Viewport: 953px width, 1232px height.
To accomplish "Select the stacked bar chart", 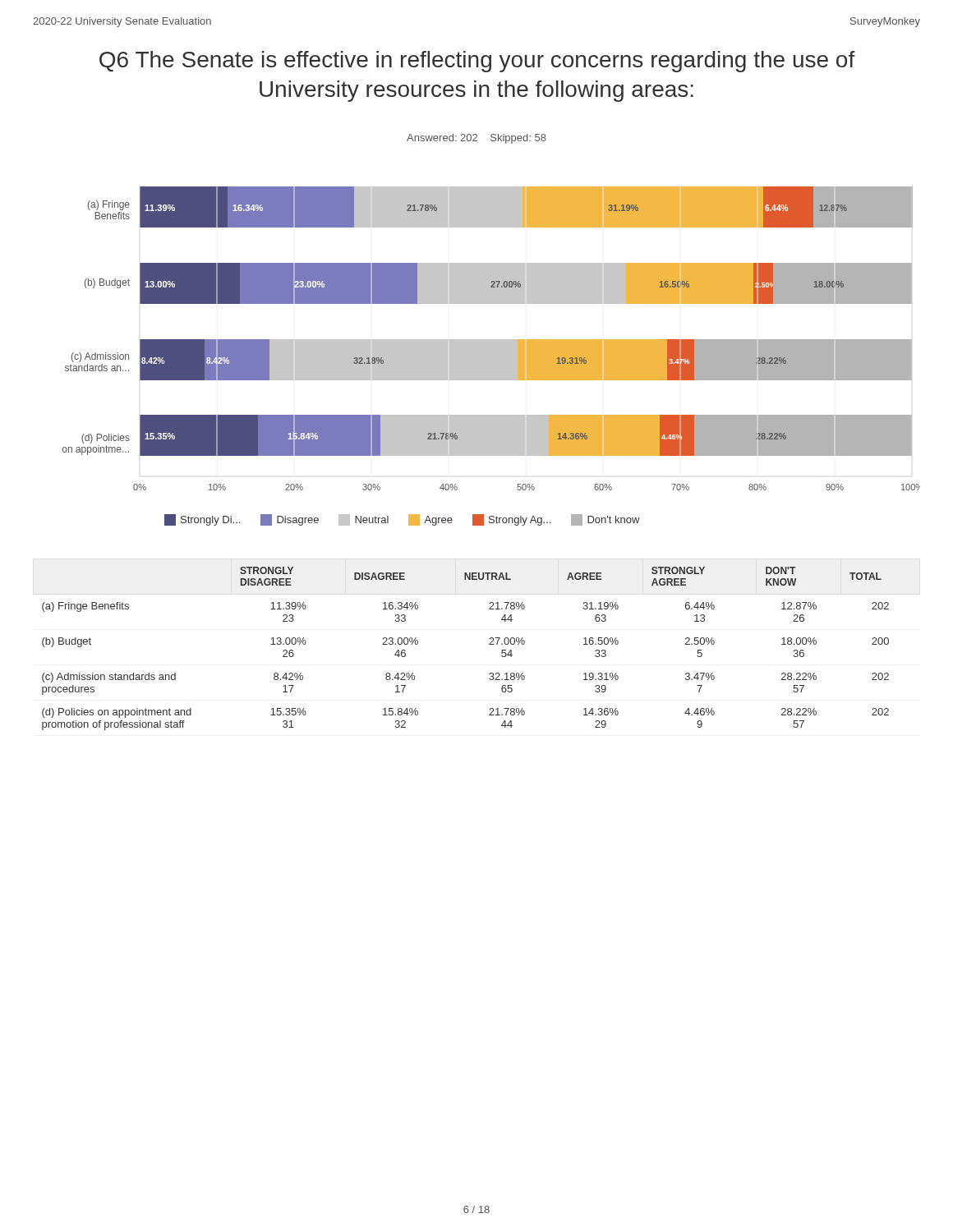I will click(x=476, y=329).
